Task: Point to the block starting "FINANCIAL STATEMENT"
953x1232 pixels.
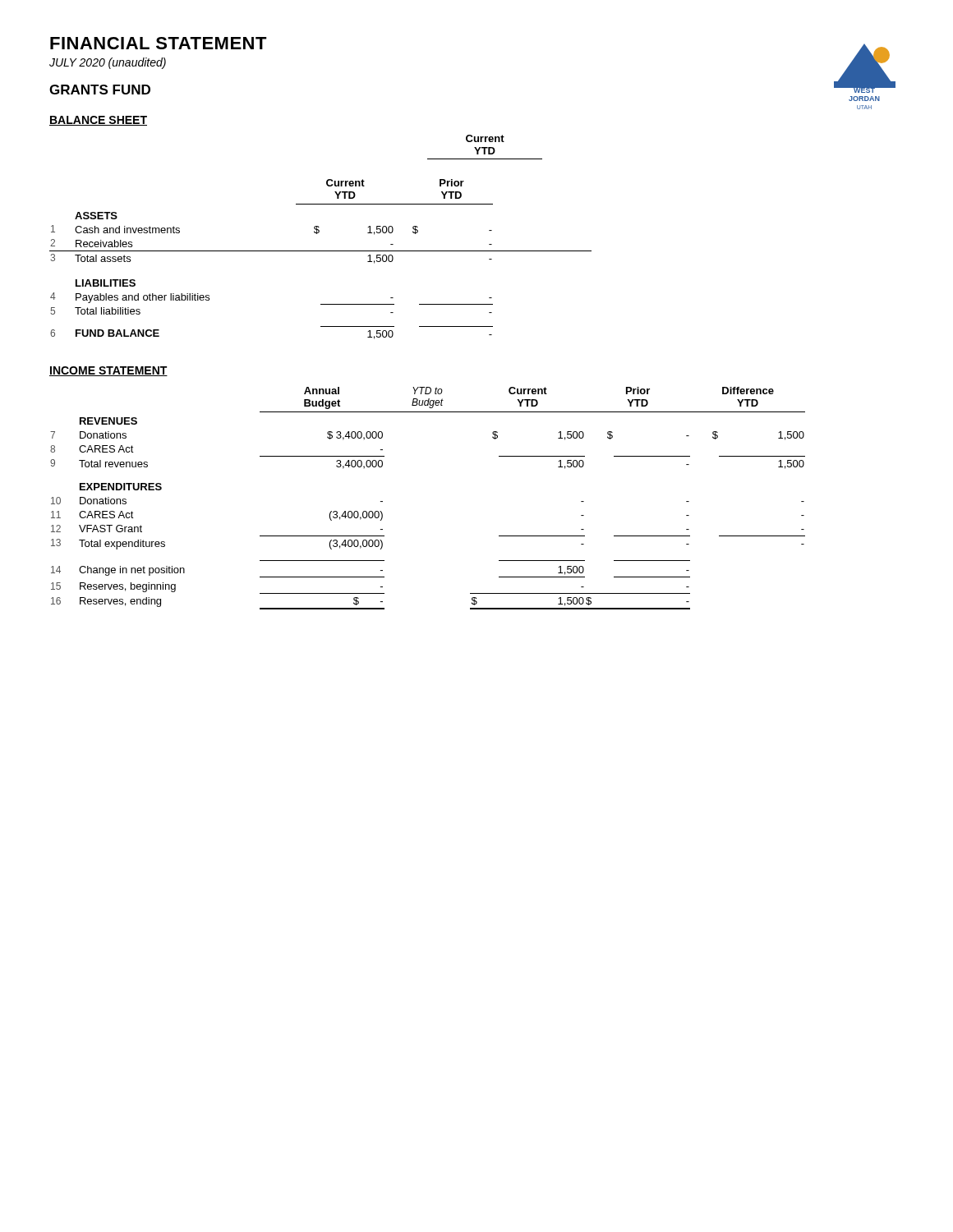Action: [x=158, y=44]
